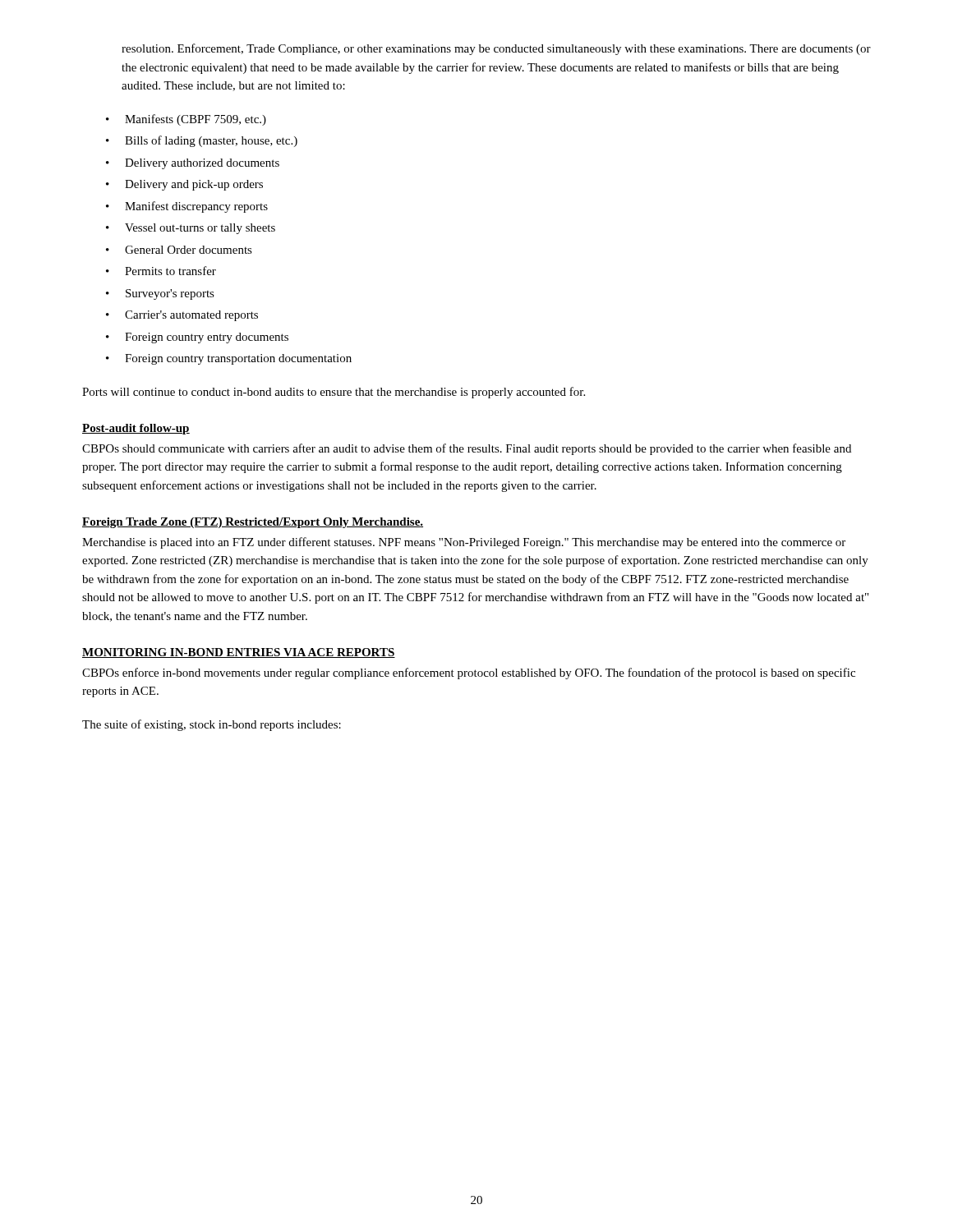
Task: Find the text block with the text "The suite of existing,"
Action: 212,724
